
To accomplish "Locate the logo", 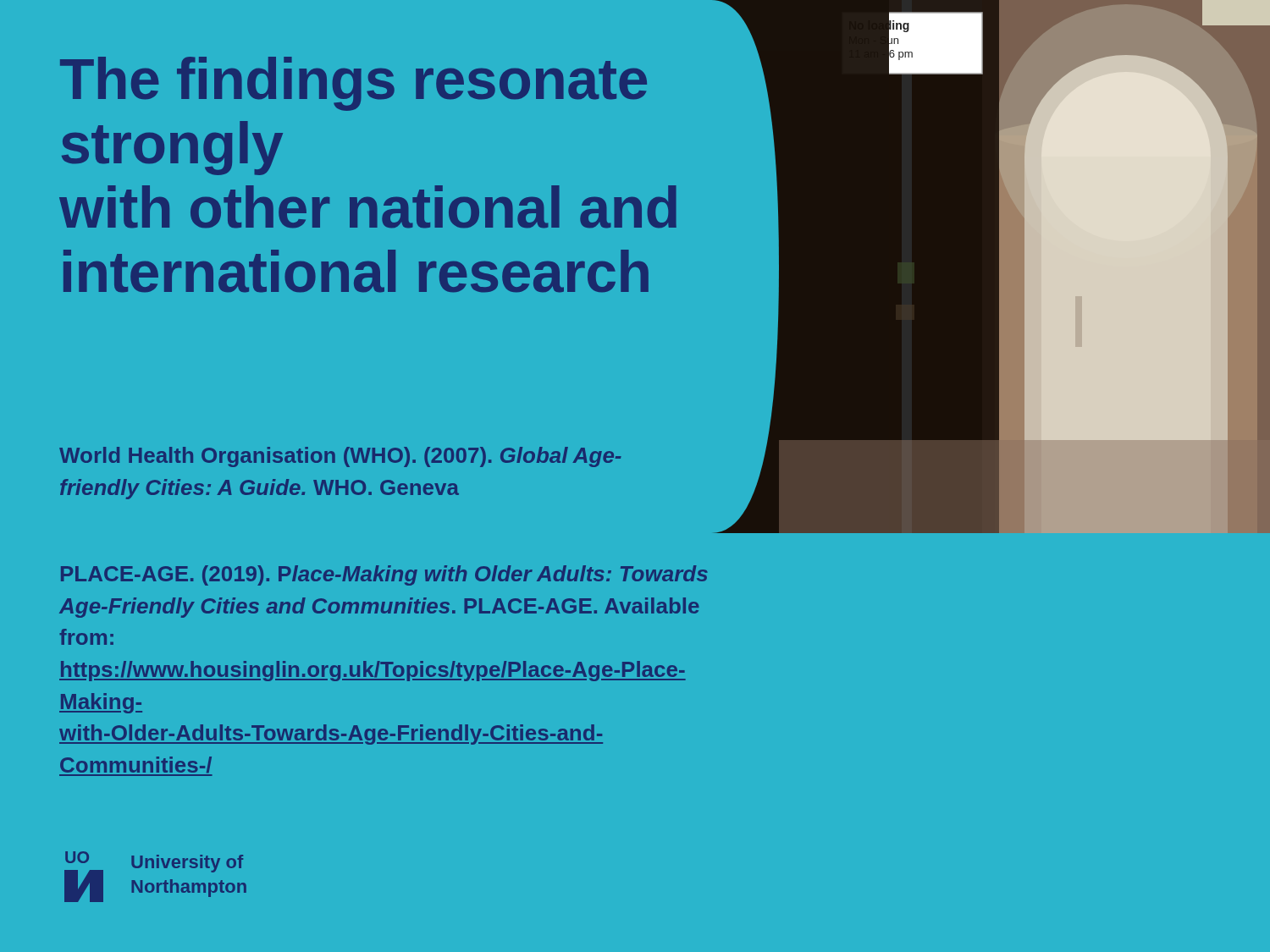I will tap(153, 875).
